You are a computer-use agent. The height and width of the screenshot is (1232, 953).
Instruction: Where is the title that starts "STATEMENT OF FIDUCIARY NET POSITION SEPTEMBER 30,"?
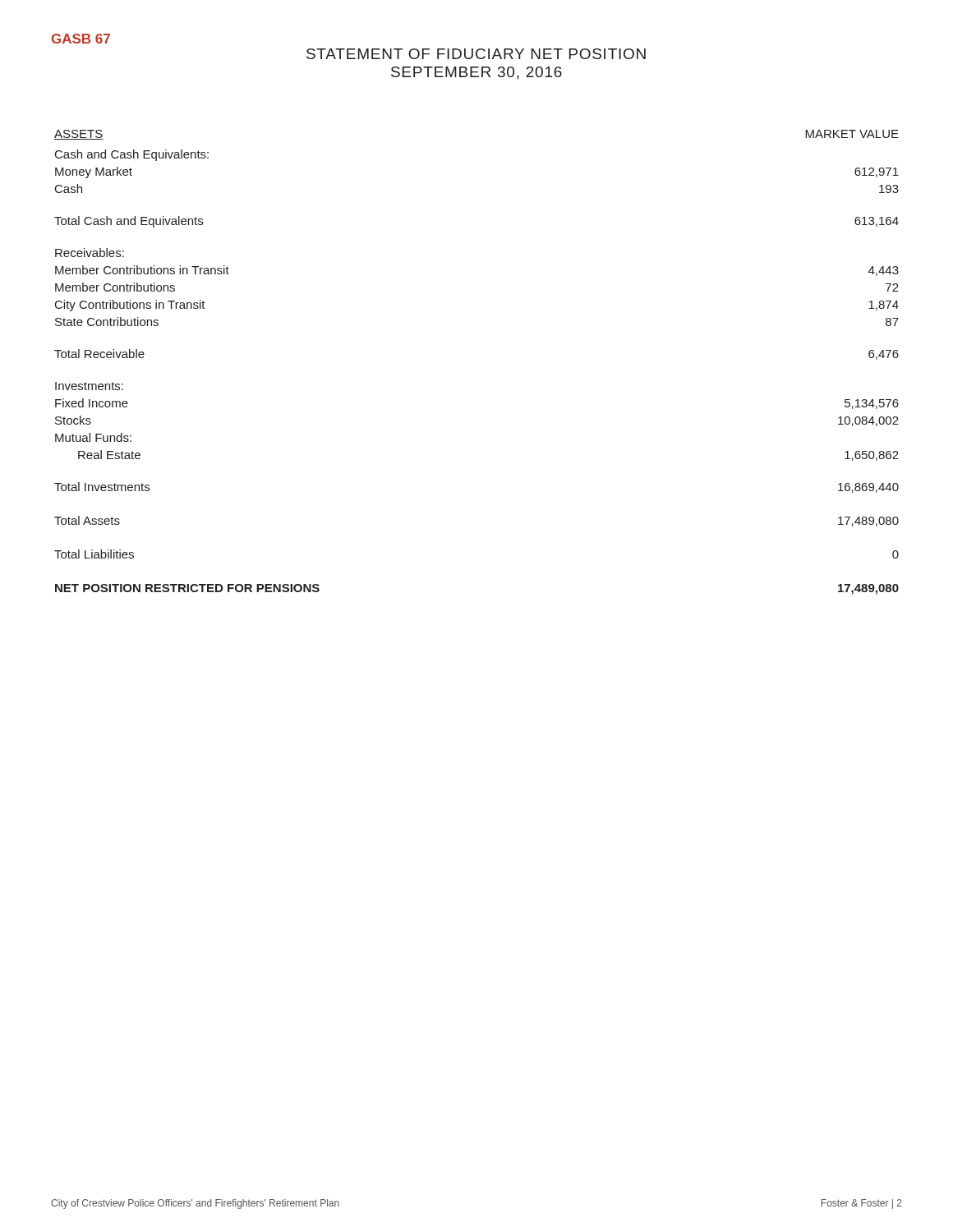(x=476, y=63)
